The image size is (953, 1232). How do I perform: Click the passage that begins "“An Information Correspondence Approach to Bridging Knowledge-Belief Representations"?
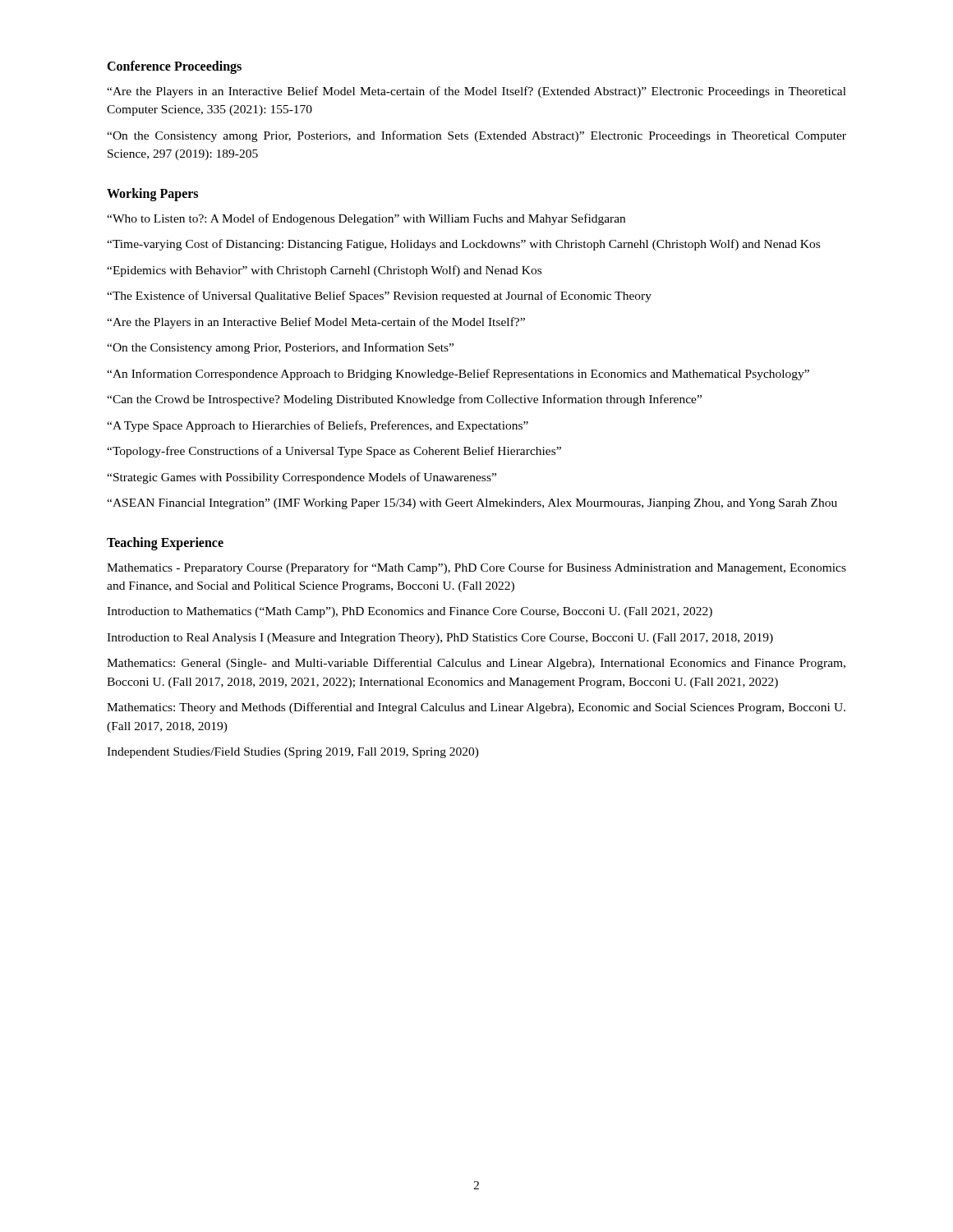[458, 373]
